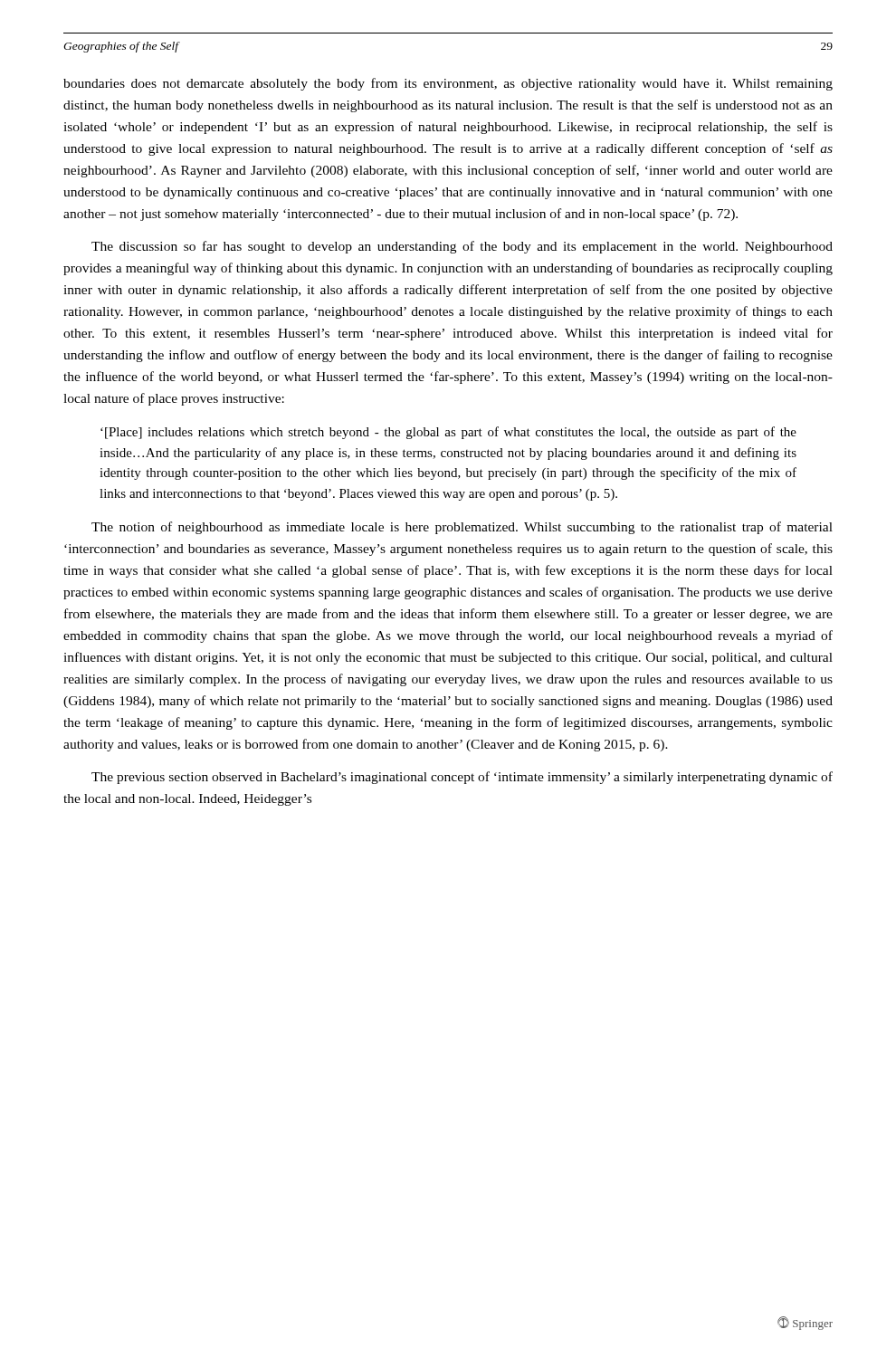Click on the text block with the text "The discussion so far"
Image resolution: width=896 pixels, height=1358 pixels.
tap(448, 322)
